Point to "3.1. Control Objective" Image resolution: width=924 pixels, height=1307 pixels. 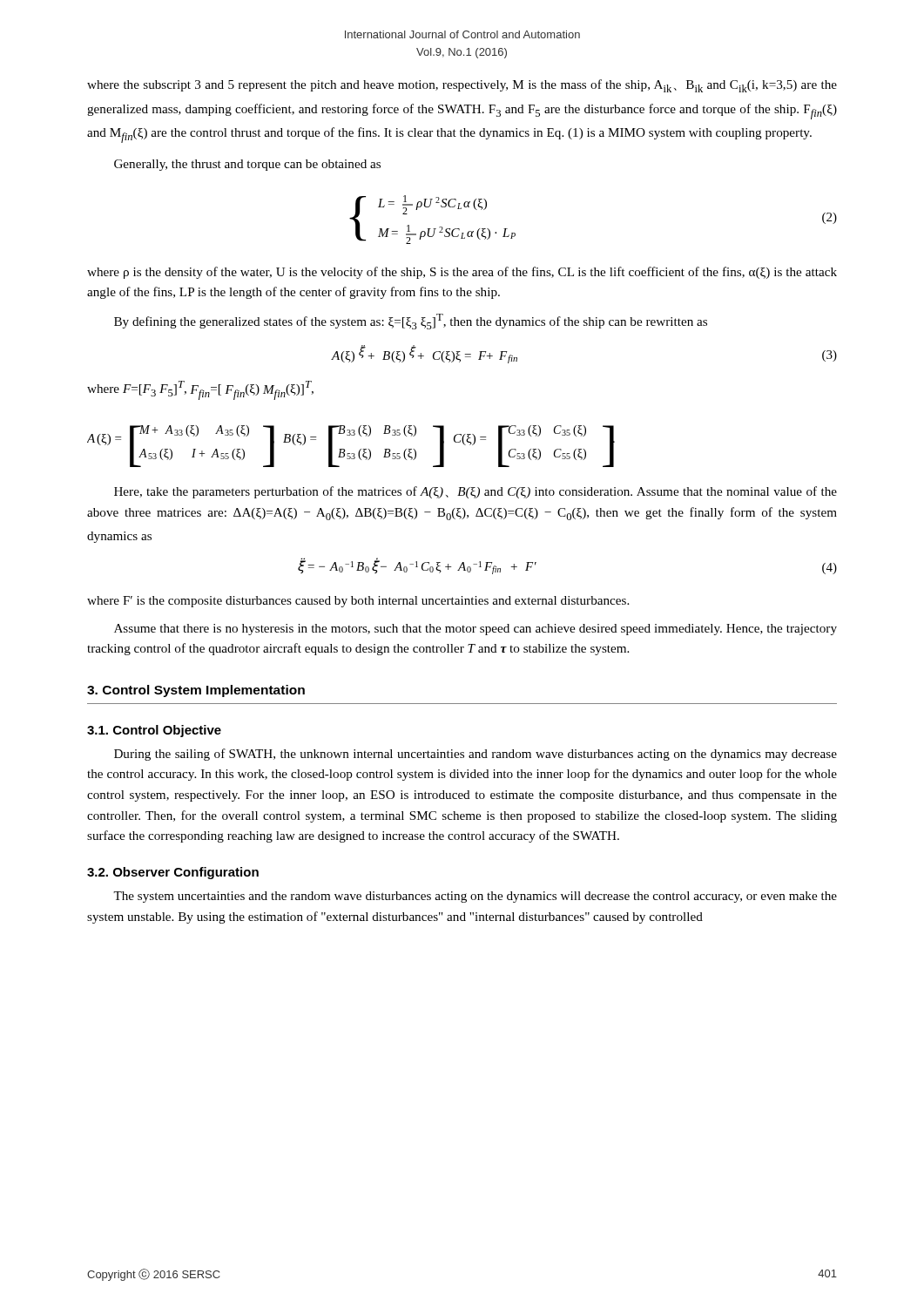pyautogui.click(x=154, y=729)
